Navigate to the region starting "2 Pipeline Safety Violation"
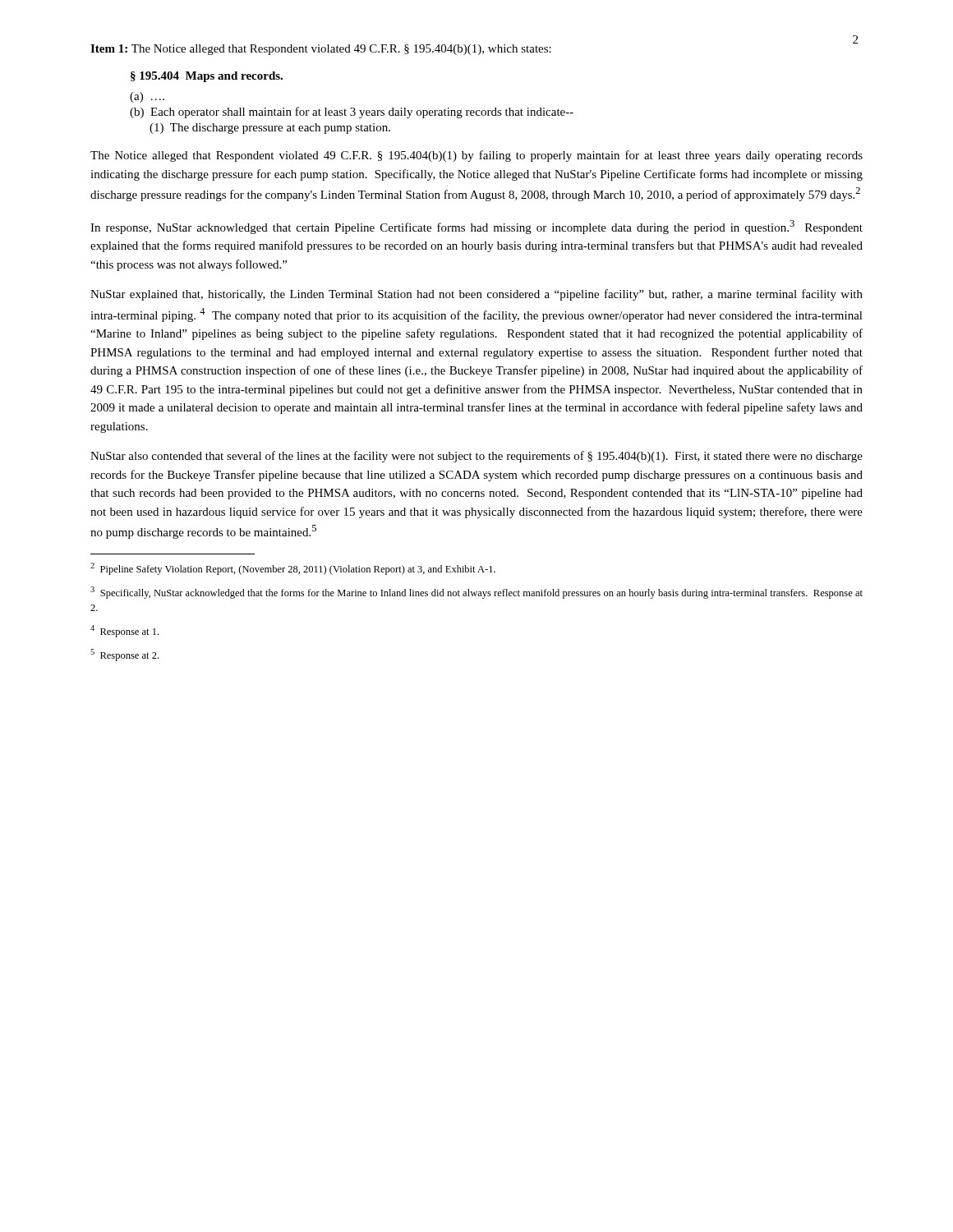Screen dimensions: 1232x953 point(293,568)
